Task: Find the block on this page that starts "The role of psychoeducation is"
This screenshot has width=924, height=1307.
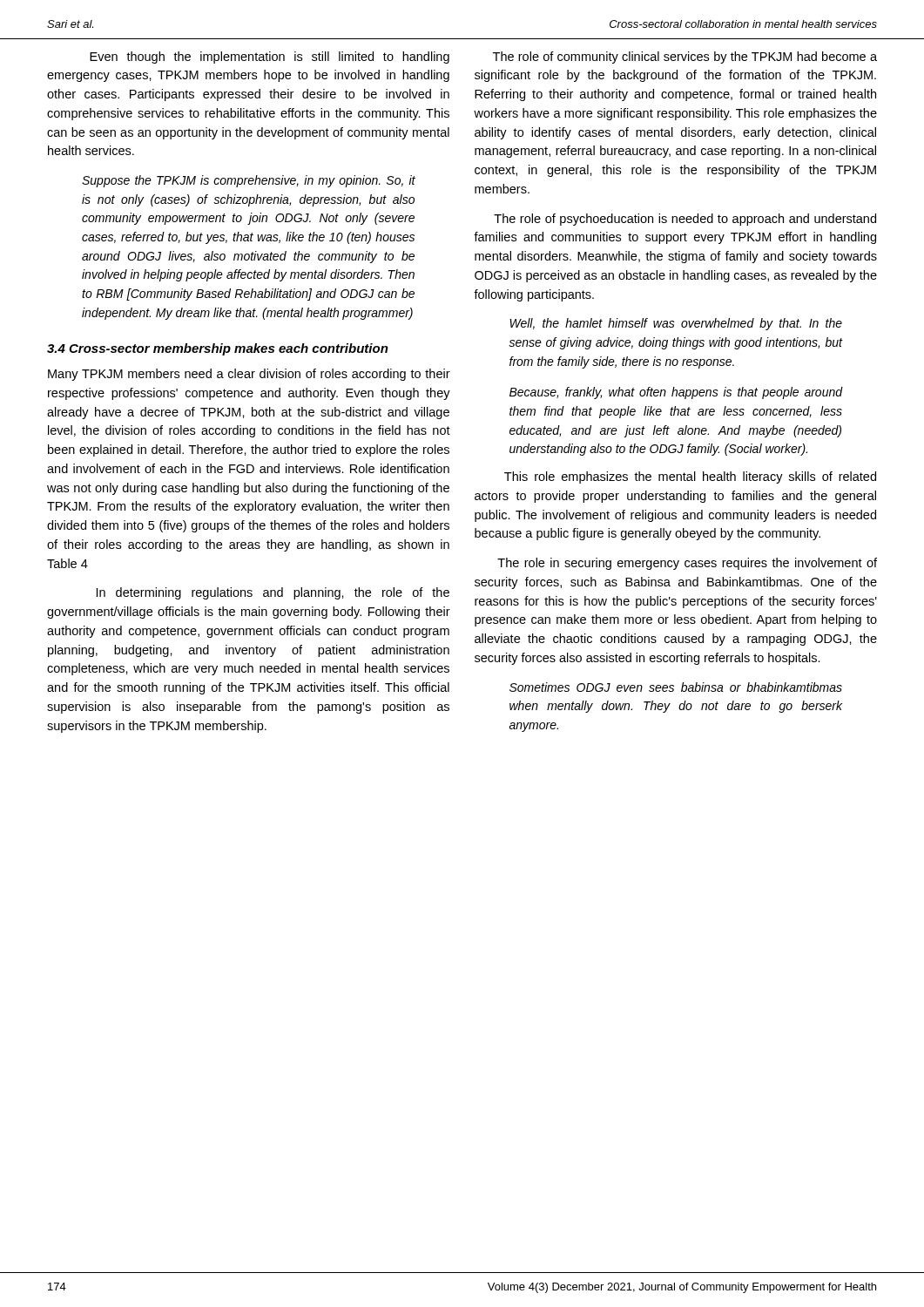Action: coord(676,256)
